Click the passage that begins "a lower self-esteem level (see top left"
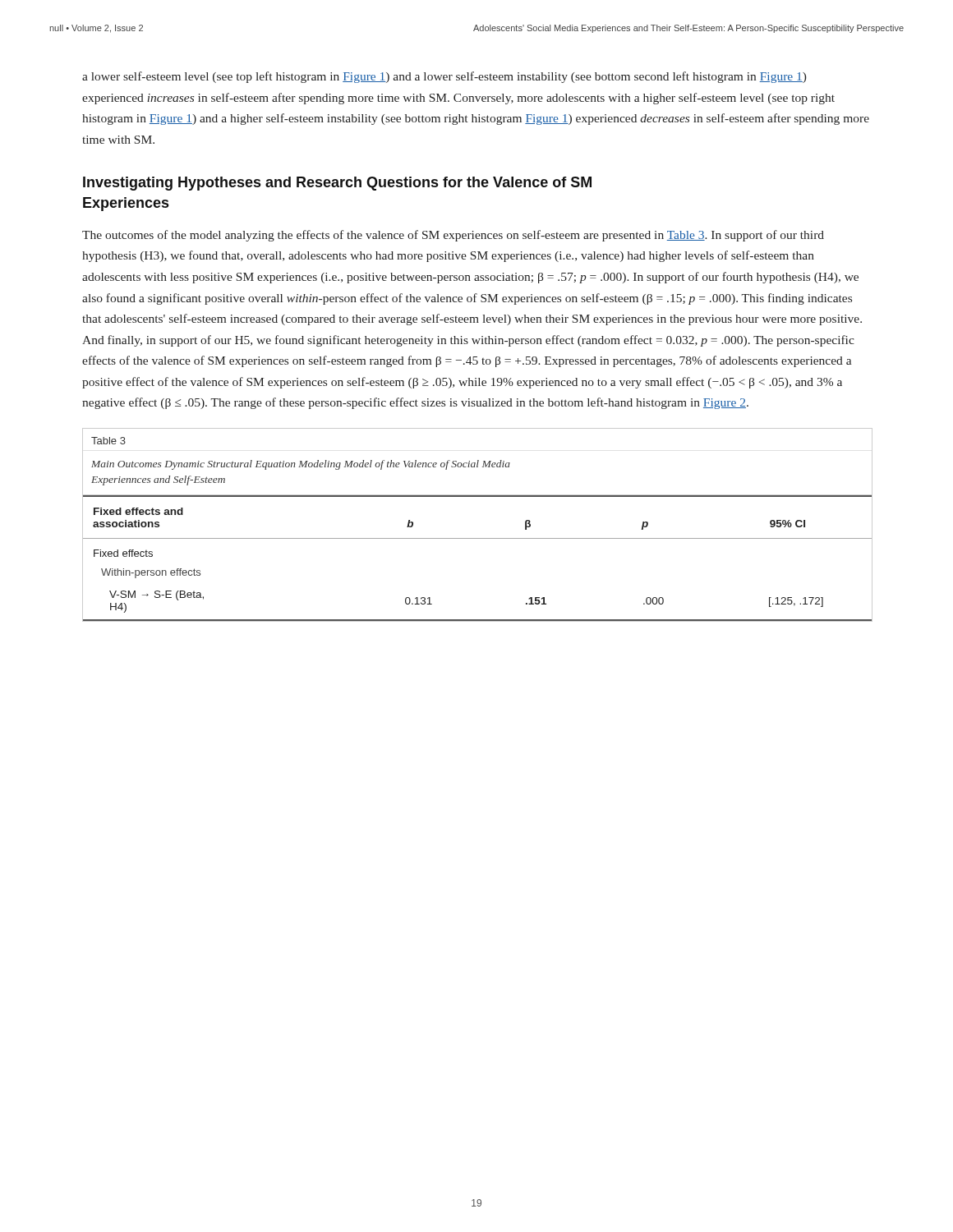The image size is (953, 1232). (476, 107)
